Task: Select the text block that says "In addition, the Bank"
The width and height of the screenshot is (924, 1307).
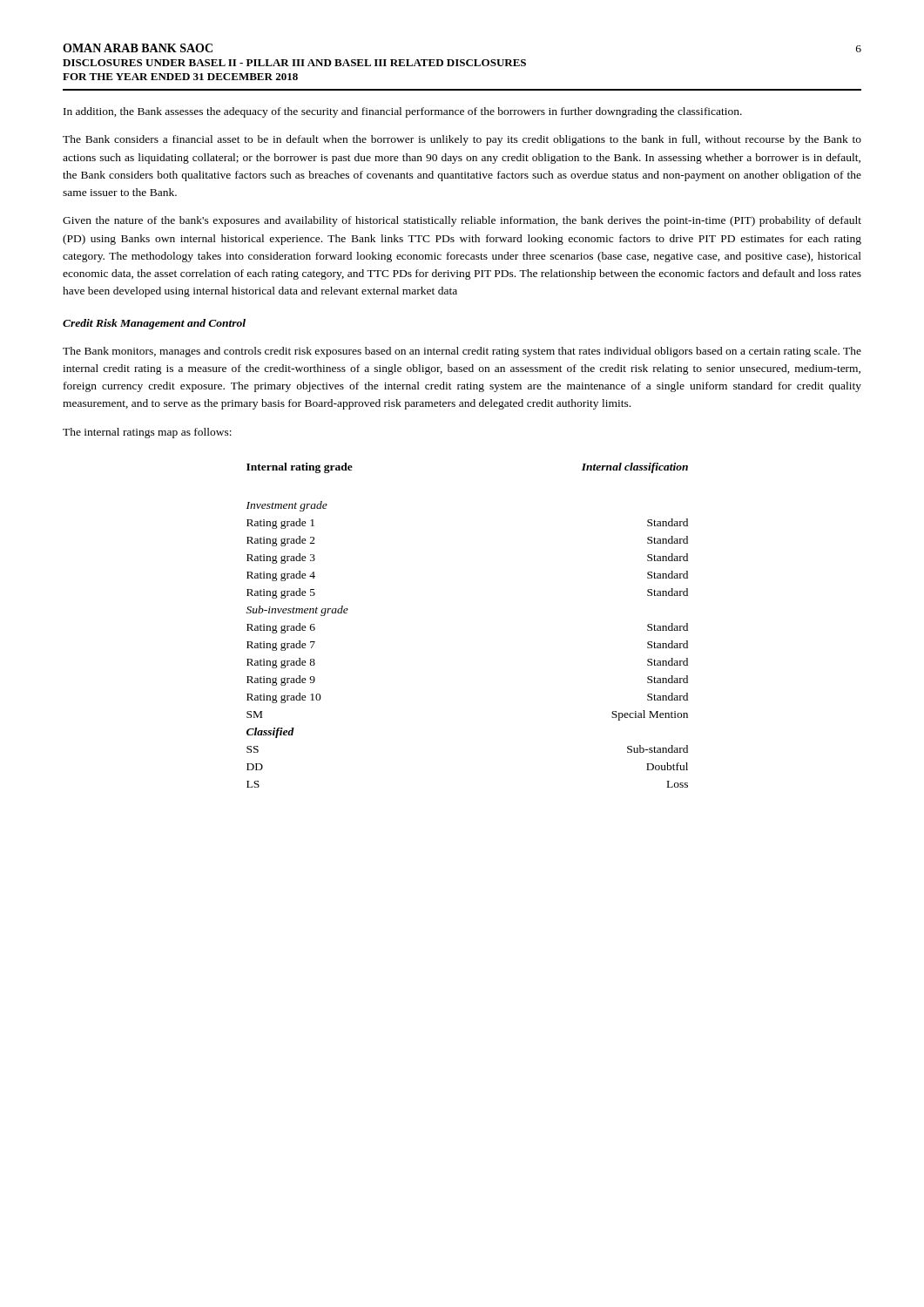Action: pos(462,112)
